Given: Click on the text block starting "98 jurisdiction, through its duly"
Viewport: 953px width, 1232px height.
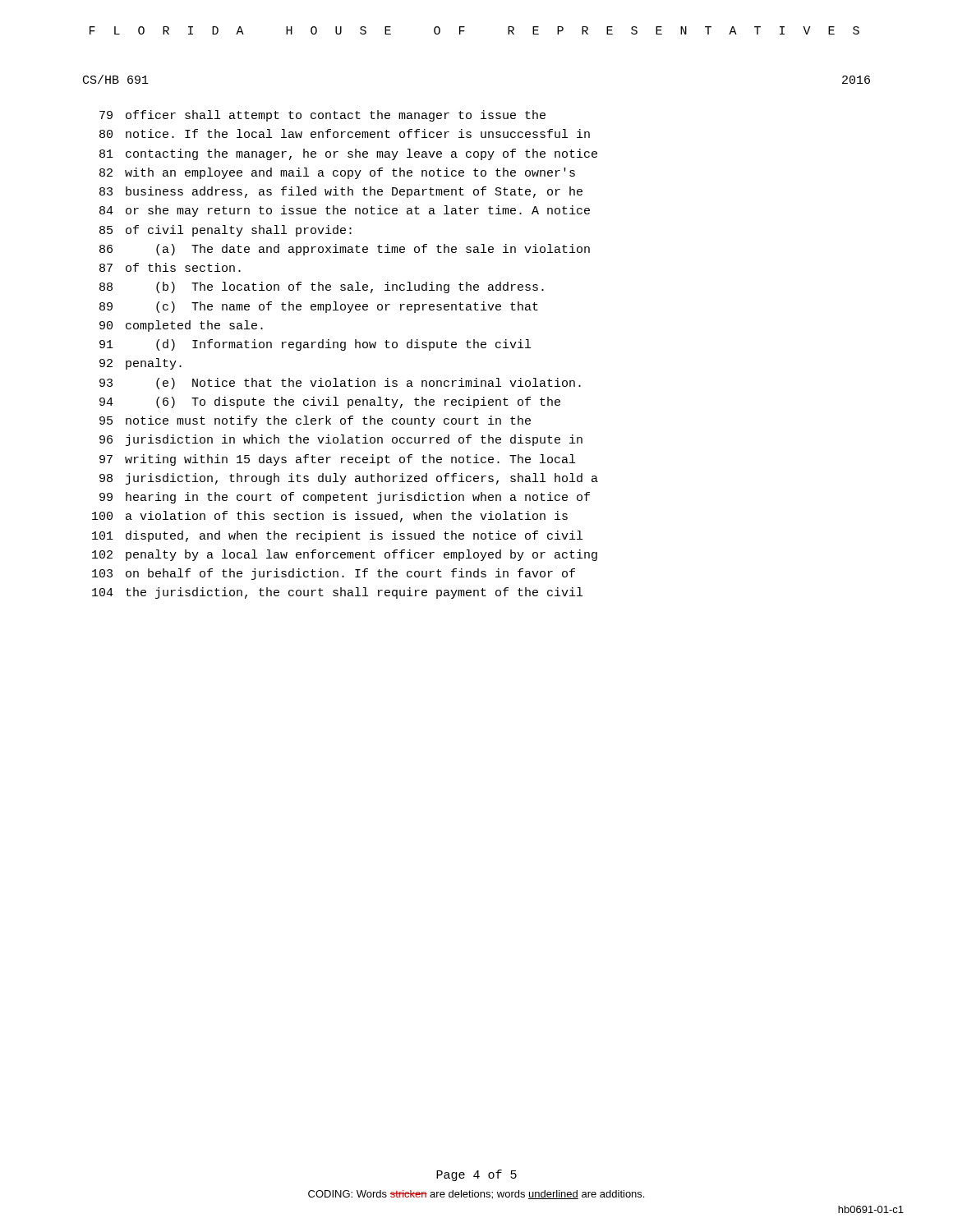Looking at the screenshot, I should click(x=493, y=479).
